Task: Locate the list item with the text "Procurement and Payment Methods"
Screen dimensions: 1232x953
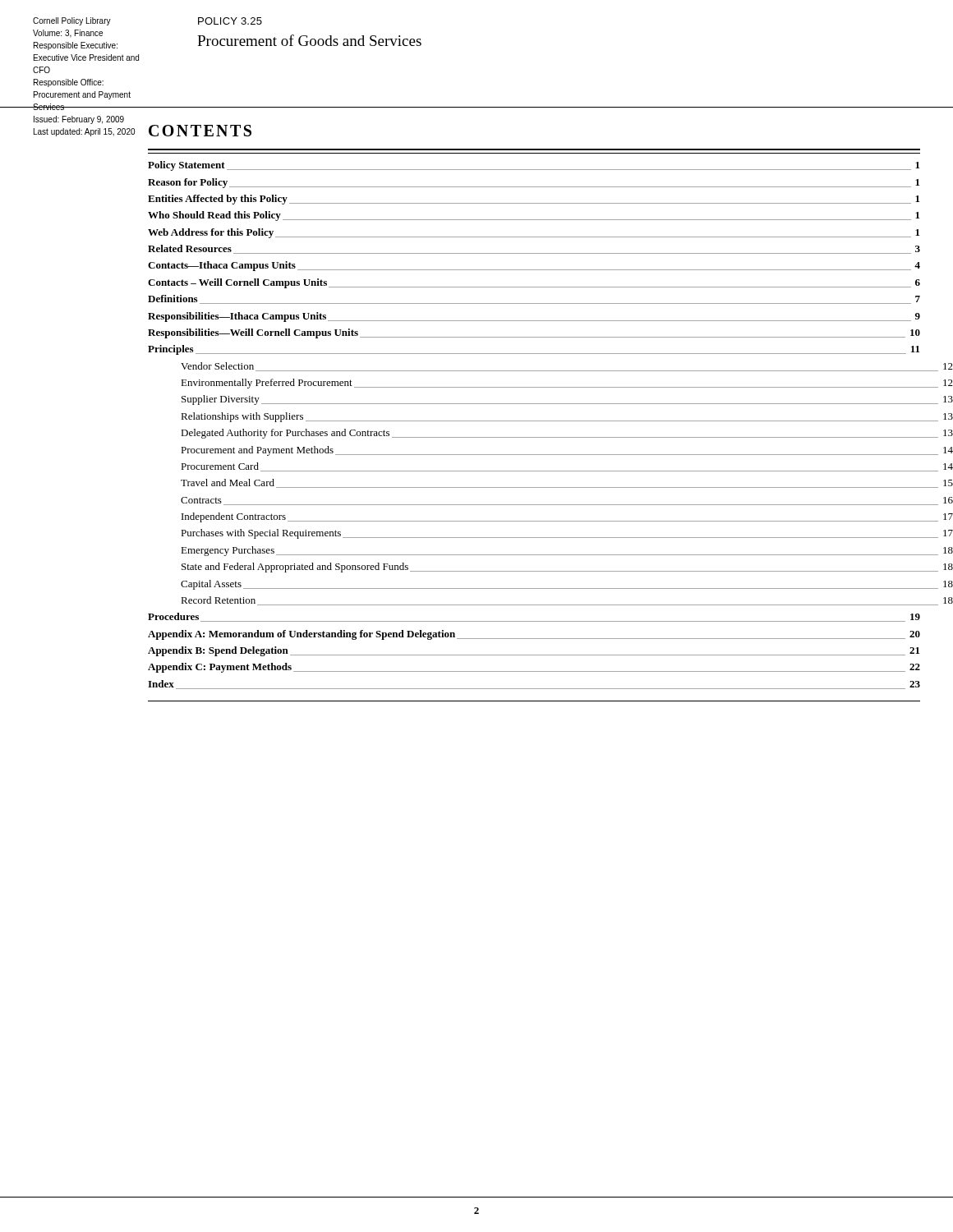Action: tap(567, 450)
